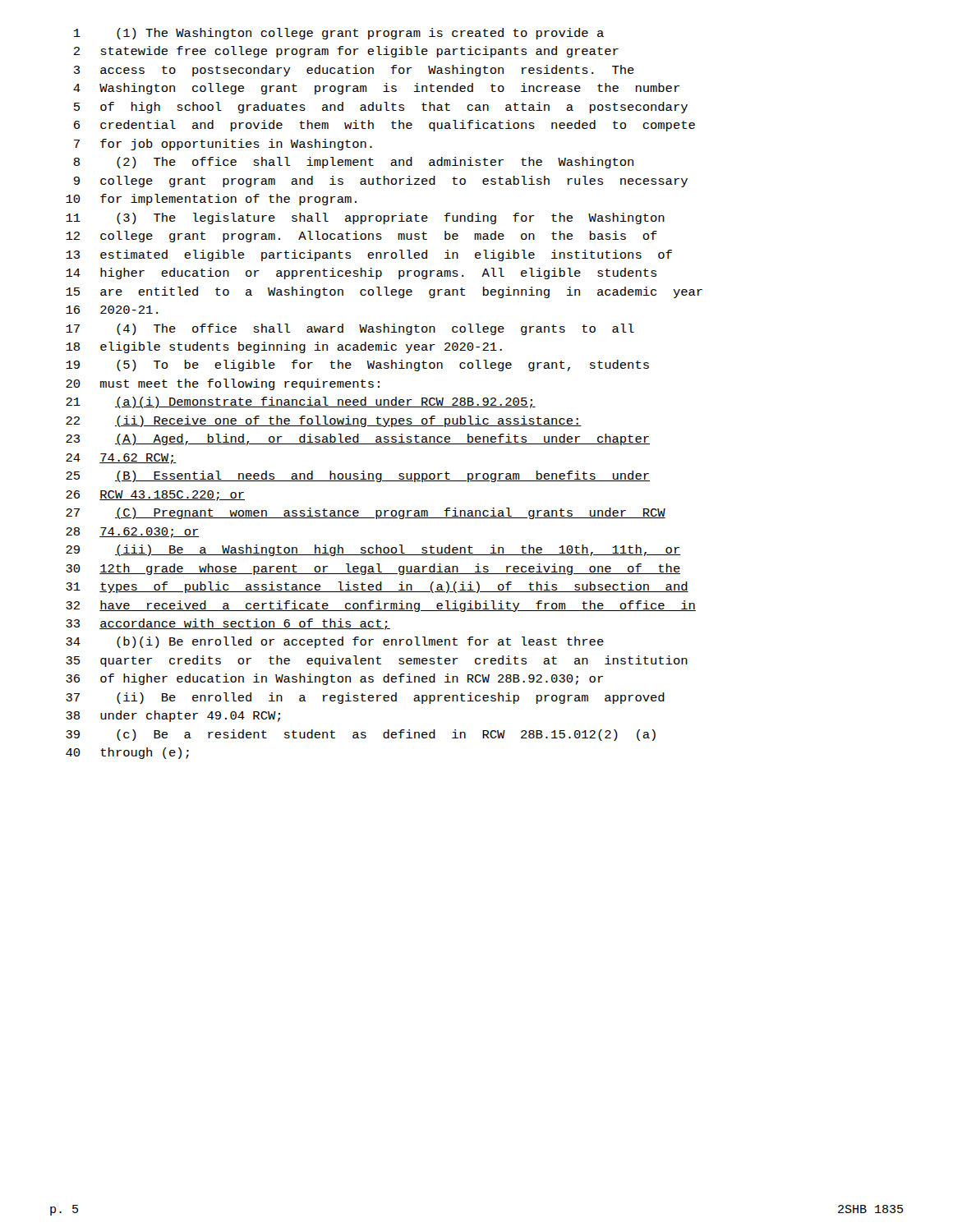The height and width of the screenshot is (1232, 953).
Task: Find the list item containing "4 Washington college grant program is intended to"
Action: pyautogui.click(x=476, y=89)
